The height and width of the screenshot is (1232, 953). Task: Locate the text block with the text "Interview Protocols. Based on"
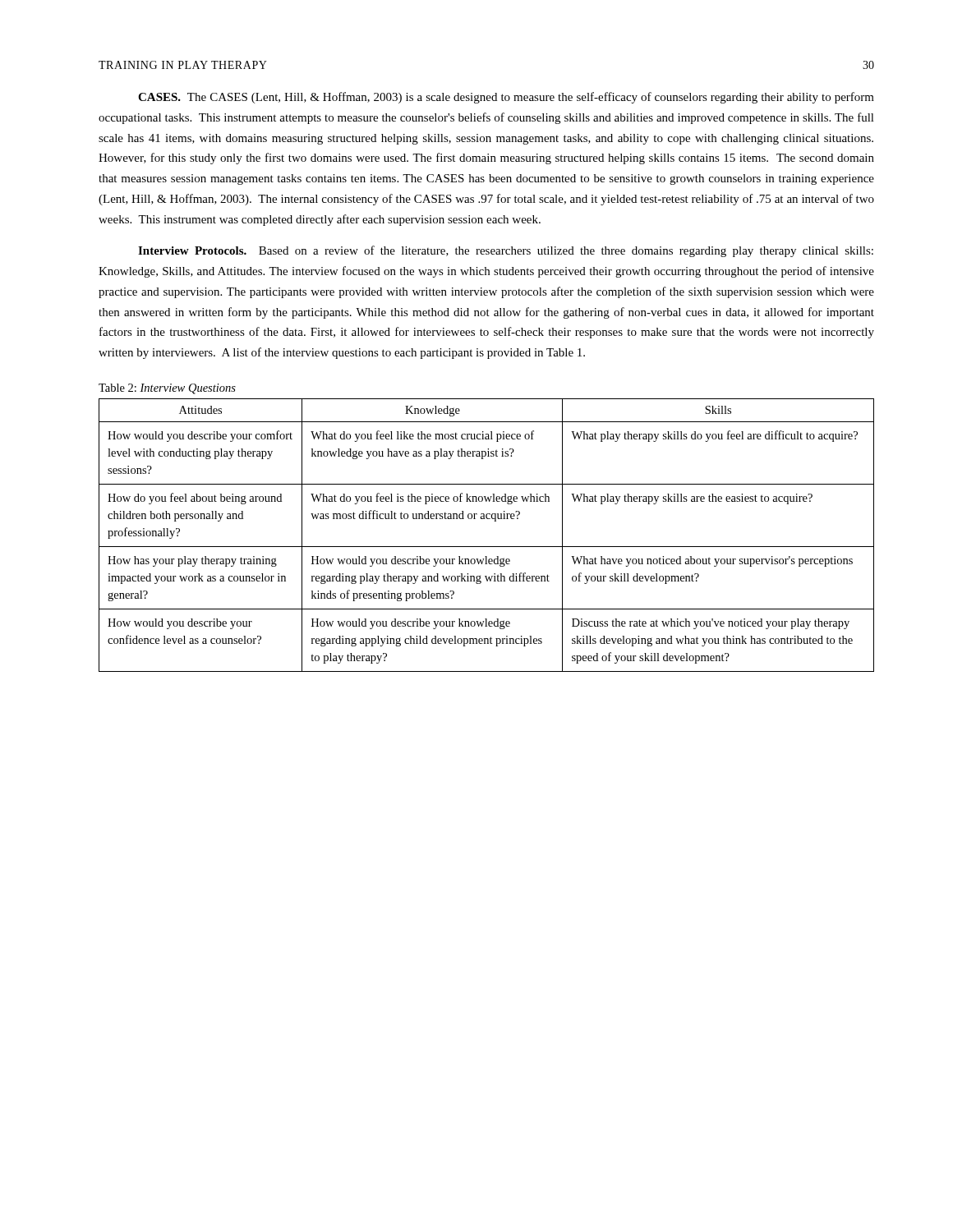[486, 302]
